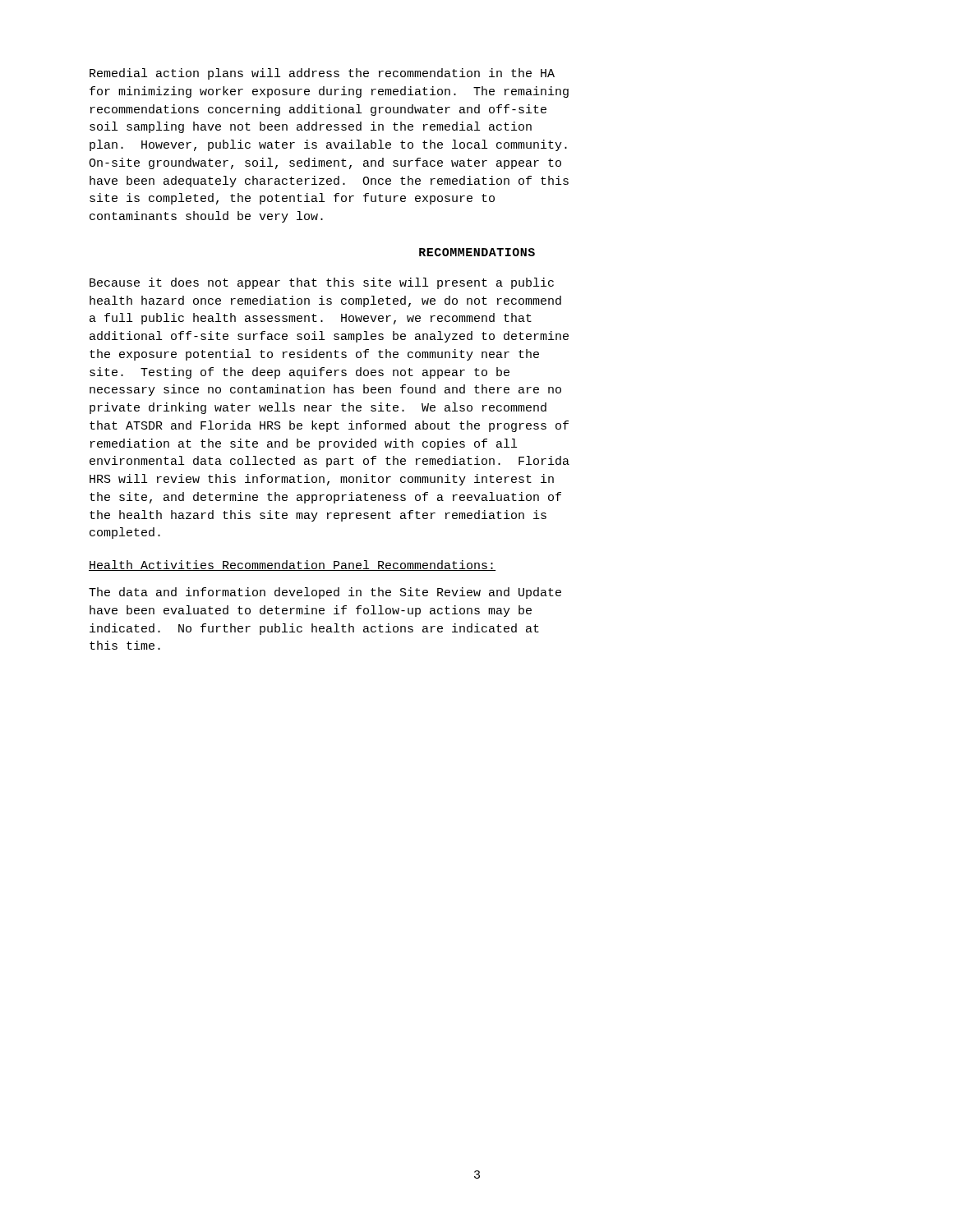Find the block on this page that starts "The data and information developed in the"
This screenshot has width=954, height=1232.
(x=325, y=620)
